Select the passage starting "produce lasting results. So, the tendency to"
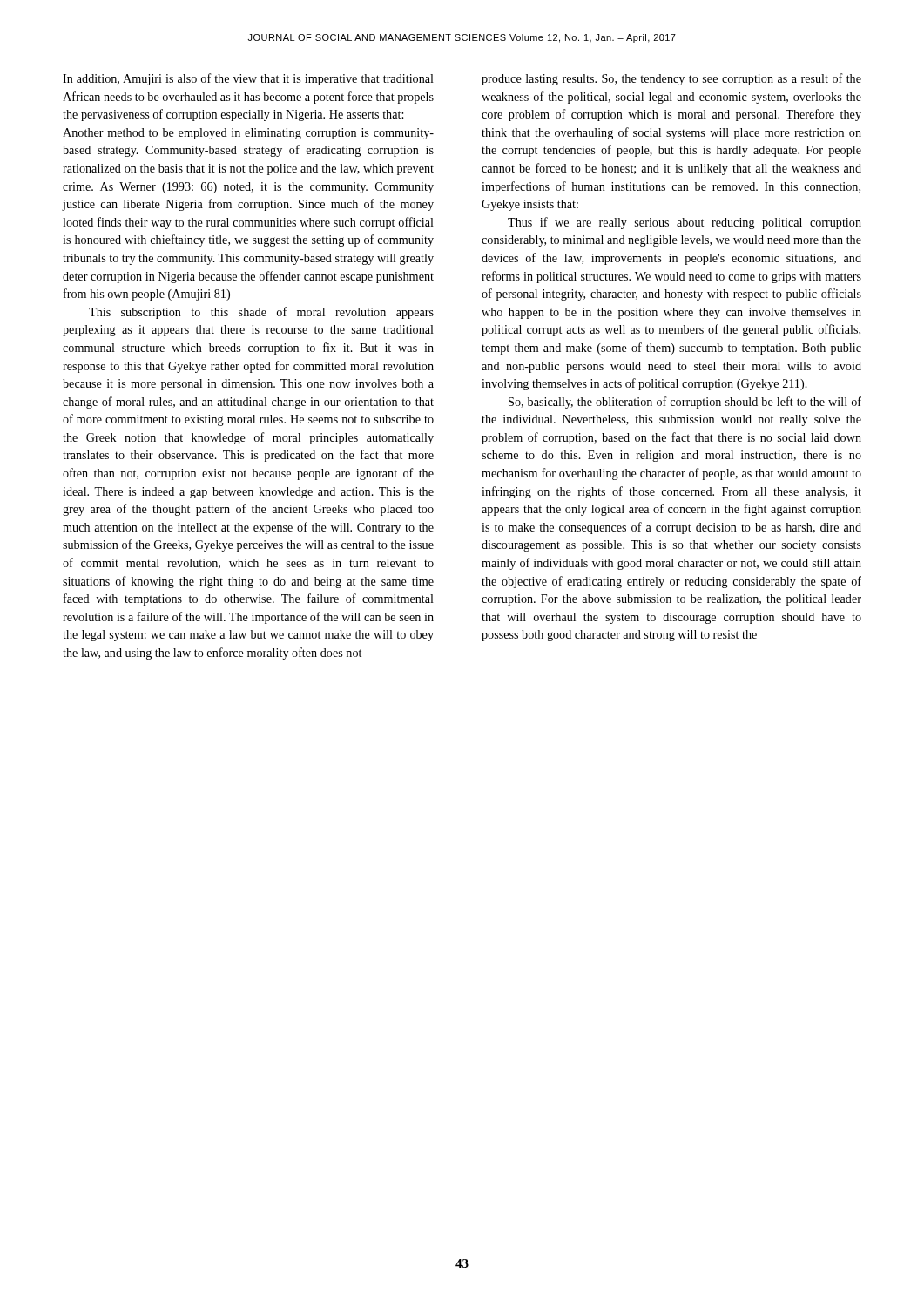924x1307 pixels. coord(671,357)
